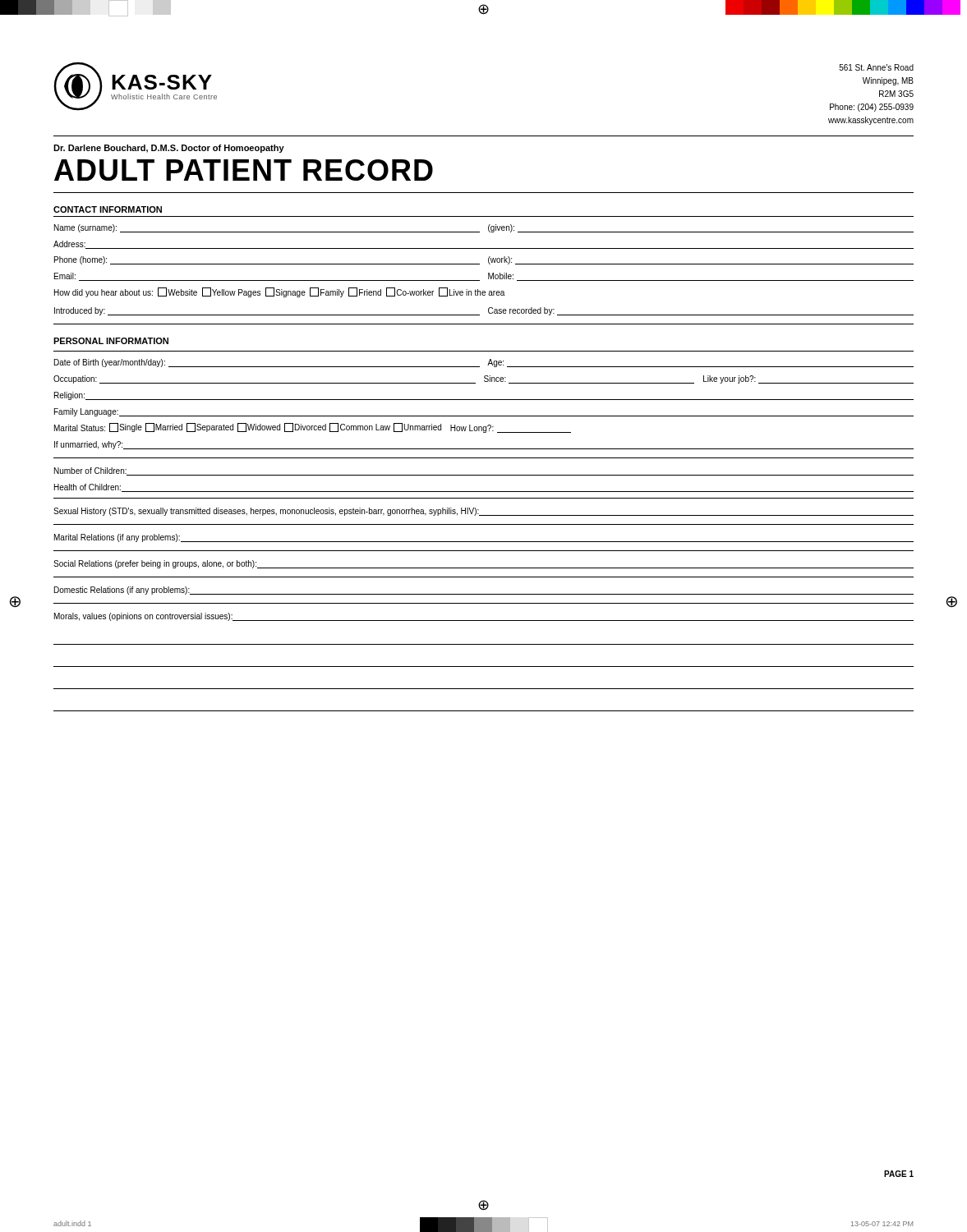Find the text with the text "Date of Birth (year/month/day): Age:"

pyautogui.click(x=484, y=361)
